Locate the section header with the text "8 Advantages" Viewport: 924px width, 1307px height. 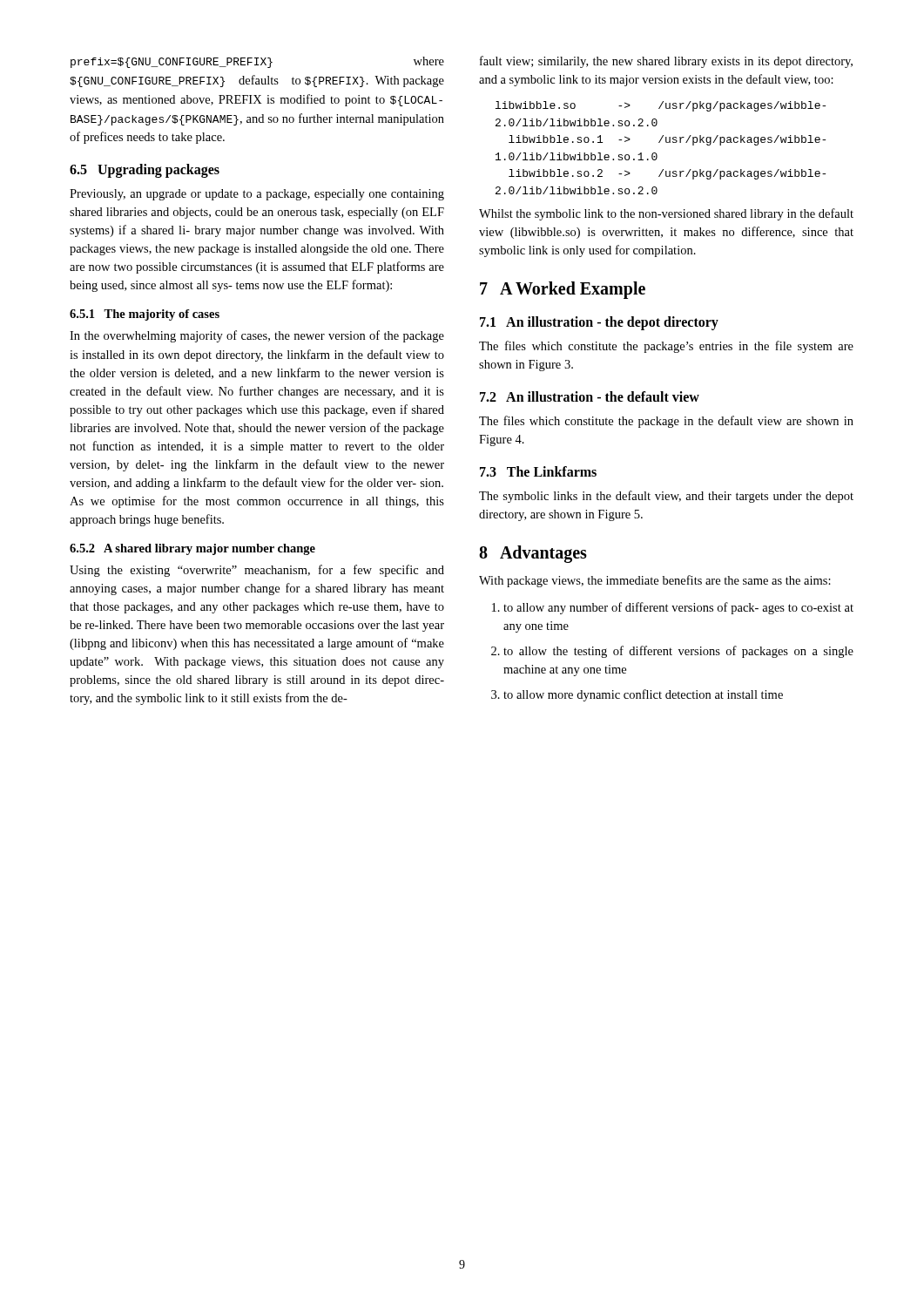533,553
